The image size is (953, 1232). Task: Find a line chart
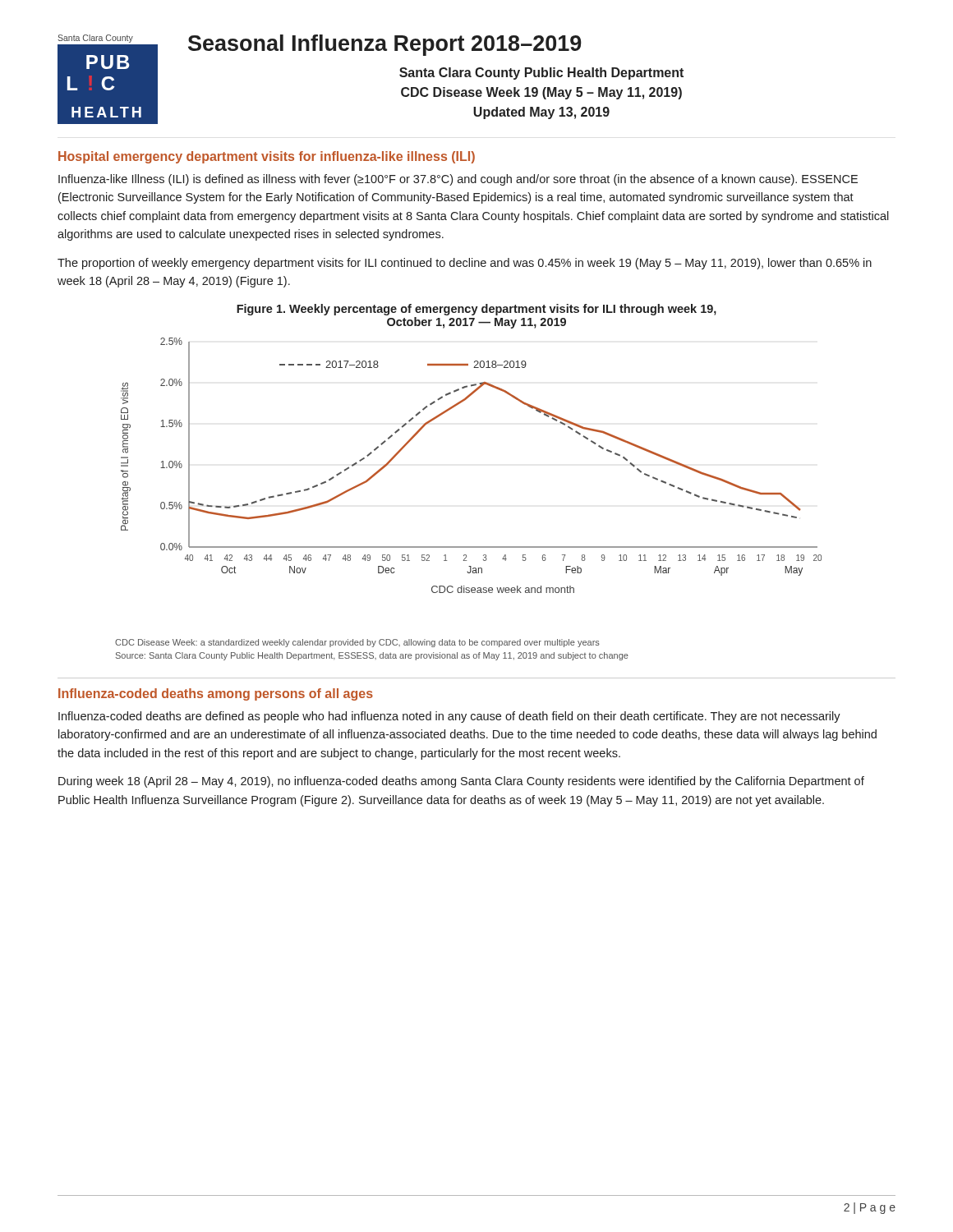pyautogui.click(x=476, y=482)
